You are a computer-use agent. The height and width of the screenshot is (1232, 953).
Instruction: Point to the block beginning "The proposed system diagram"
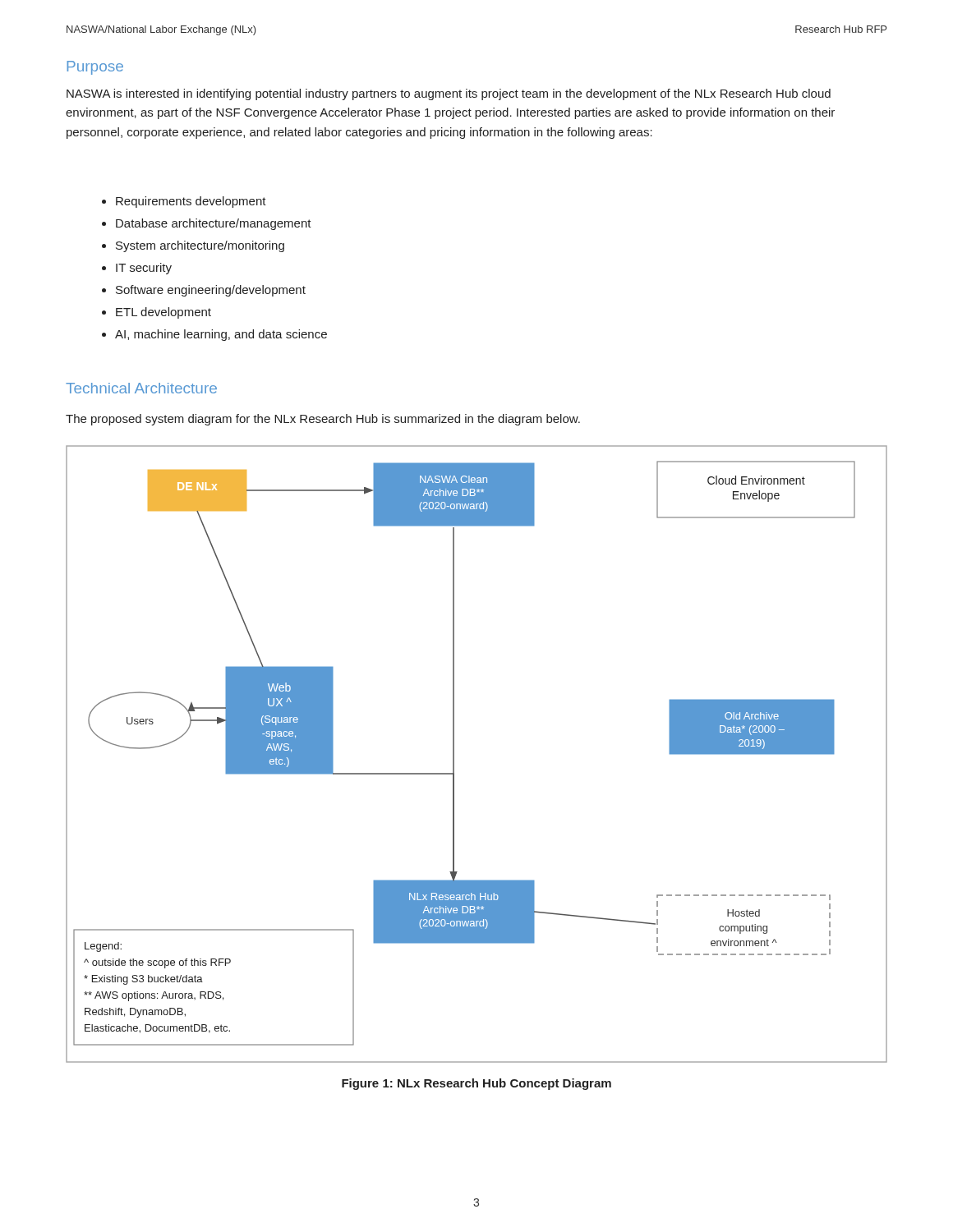pos(323,418)
